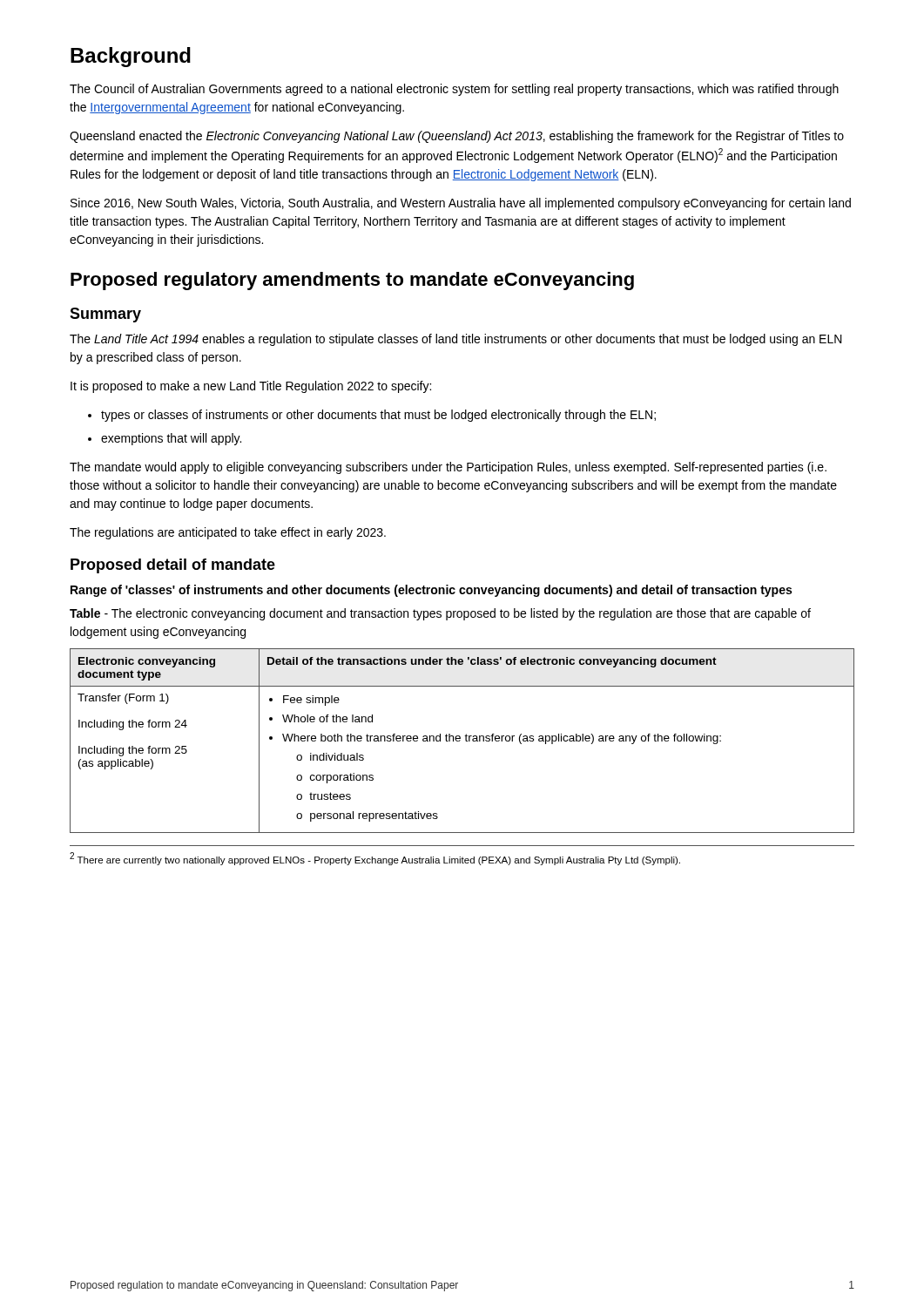This screenshot has width=924, height=1307.
Task: Find the section header on this page that starts "Proposed regulatory amendments"
Action: pos(462,279)
